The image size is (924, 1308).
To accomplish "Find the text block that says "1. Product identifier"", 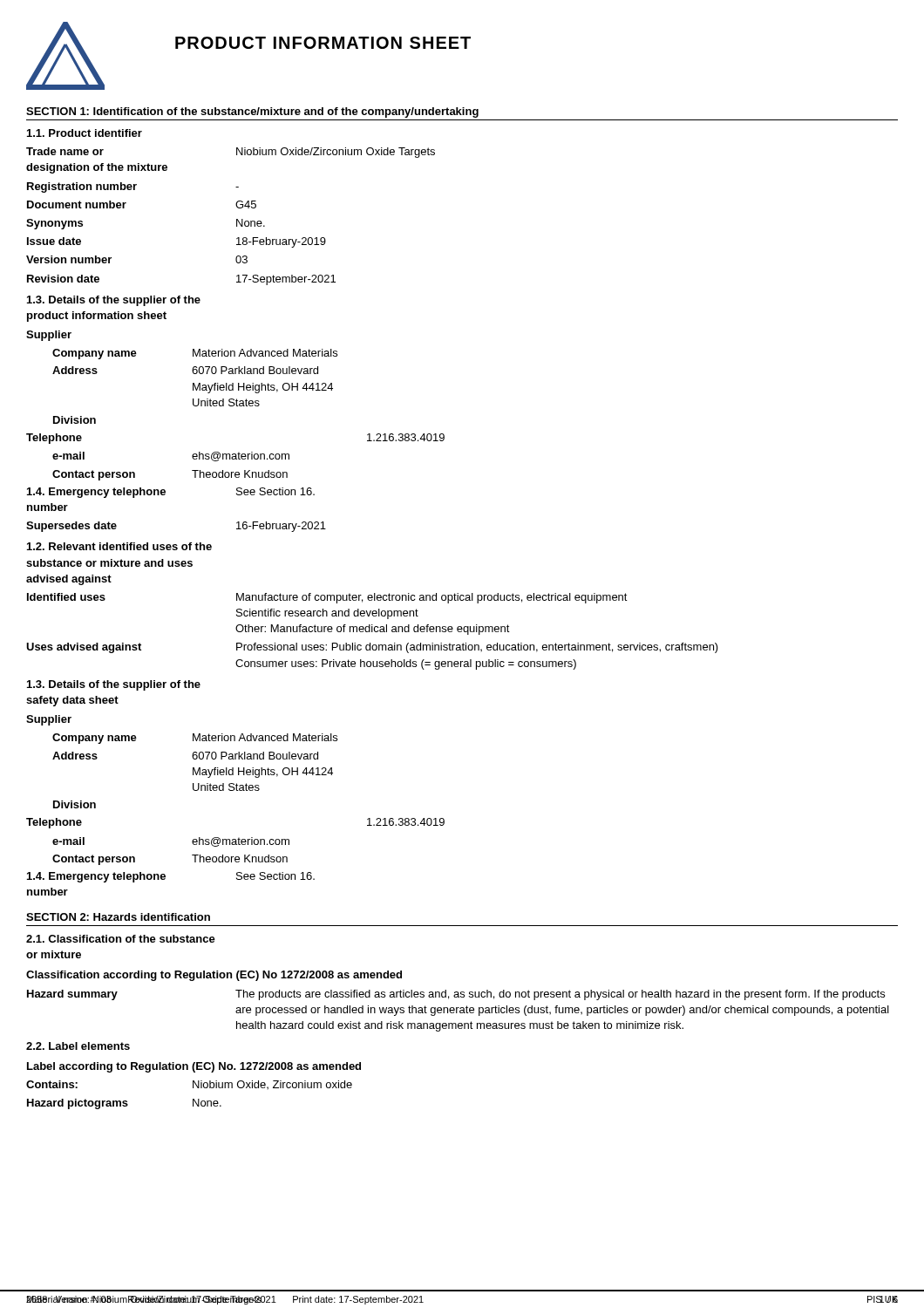I will coord(85,133).
